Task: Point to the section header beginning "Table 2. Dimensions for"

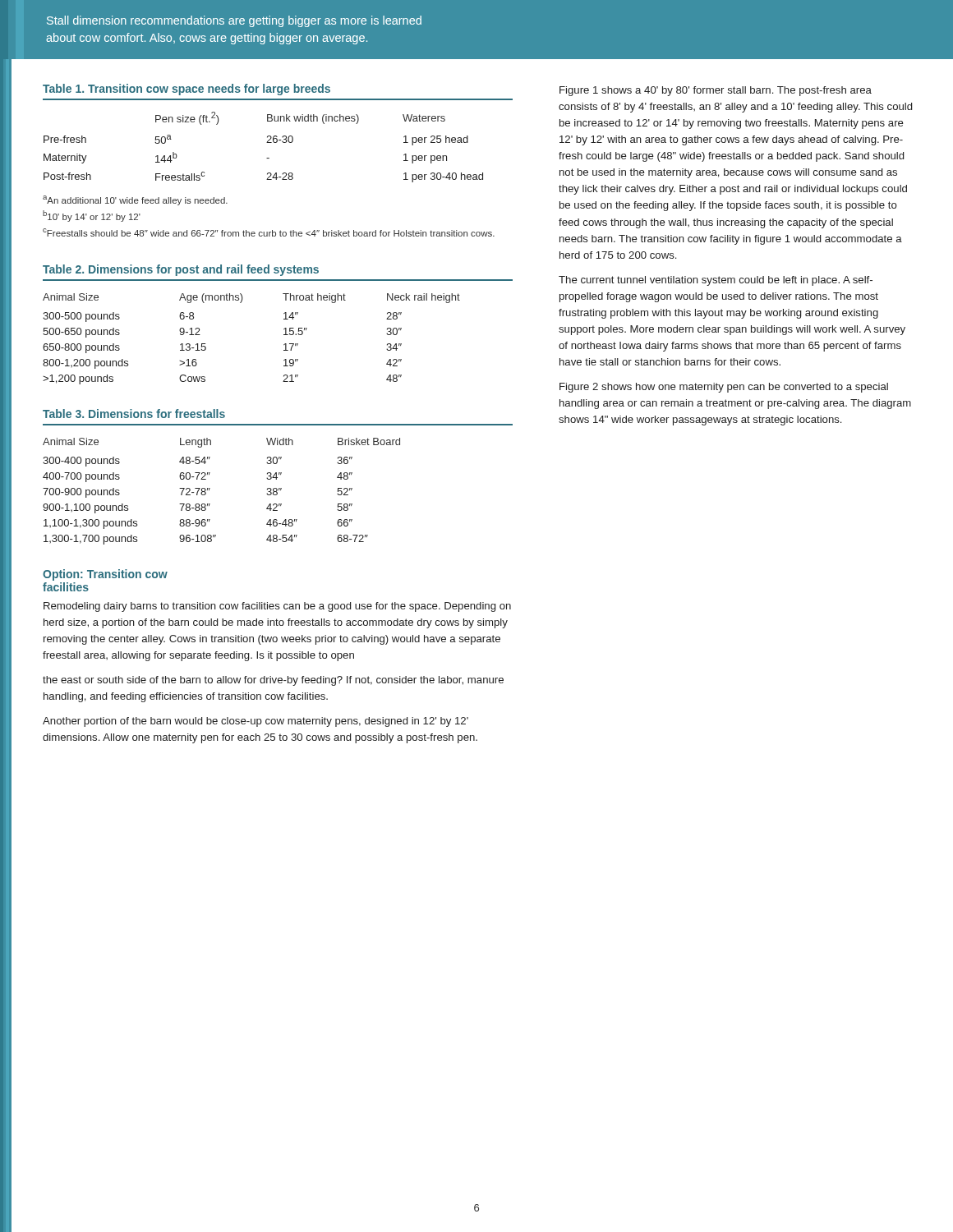Action: click(x=278, y=271)
